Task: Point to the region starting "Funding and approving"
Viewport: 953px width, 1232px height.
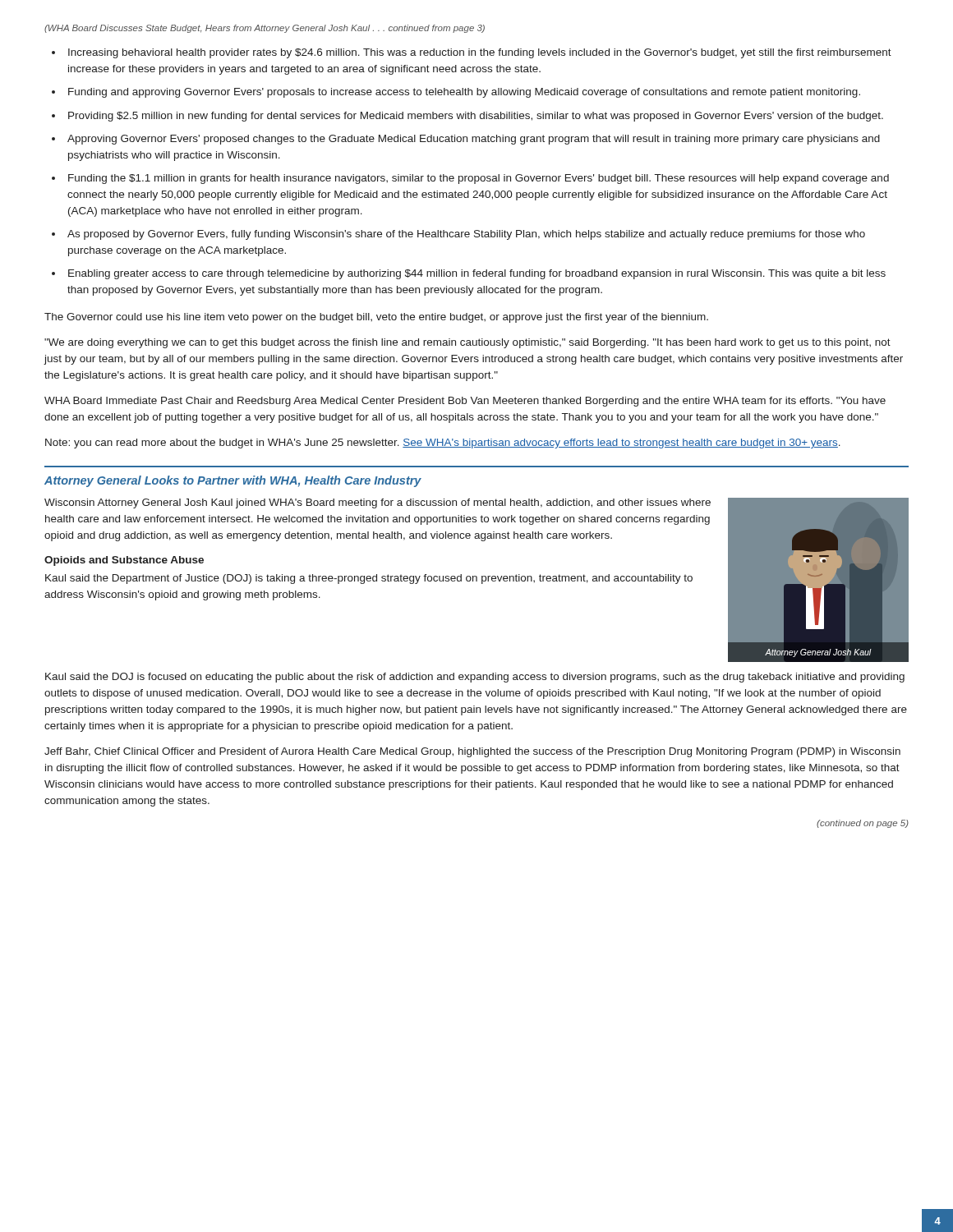Action: [x=464, y=92]
